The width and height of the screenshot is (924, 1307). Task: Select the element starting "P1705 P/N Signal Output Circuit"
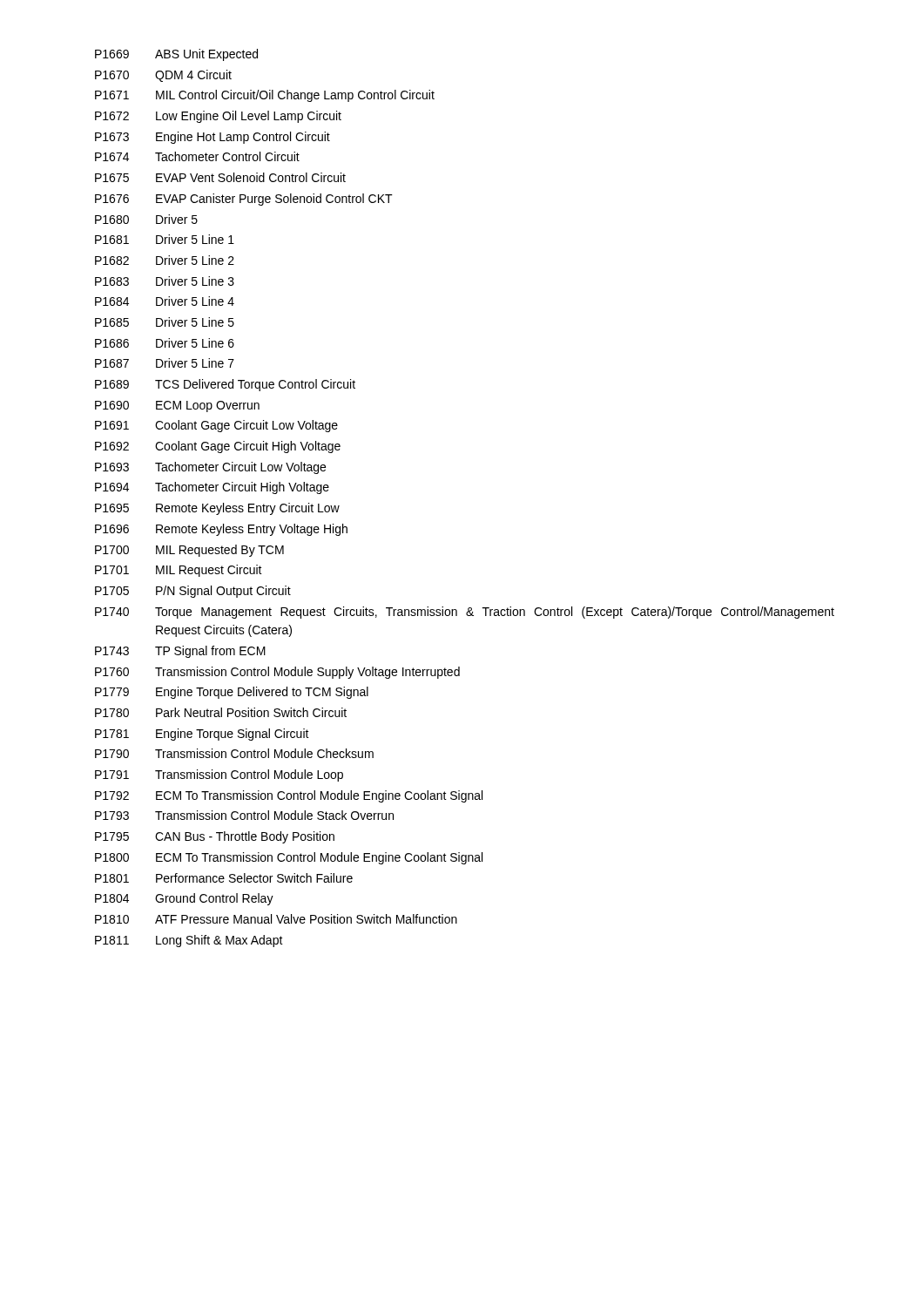[193, 592]
